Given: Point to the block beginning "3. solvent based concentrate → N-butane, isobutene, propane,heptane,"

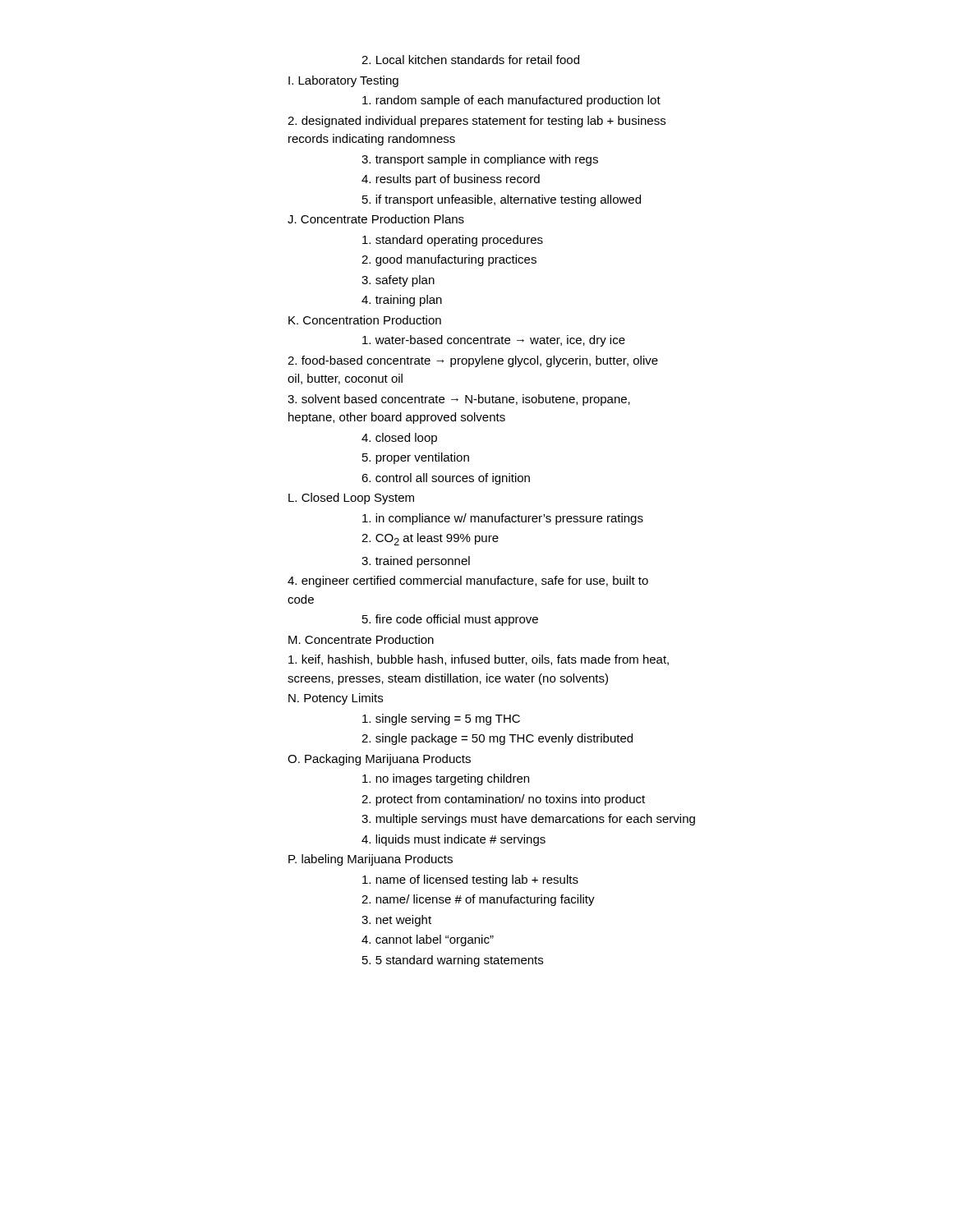Looking at the screenshot, I should point(459,408).
